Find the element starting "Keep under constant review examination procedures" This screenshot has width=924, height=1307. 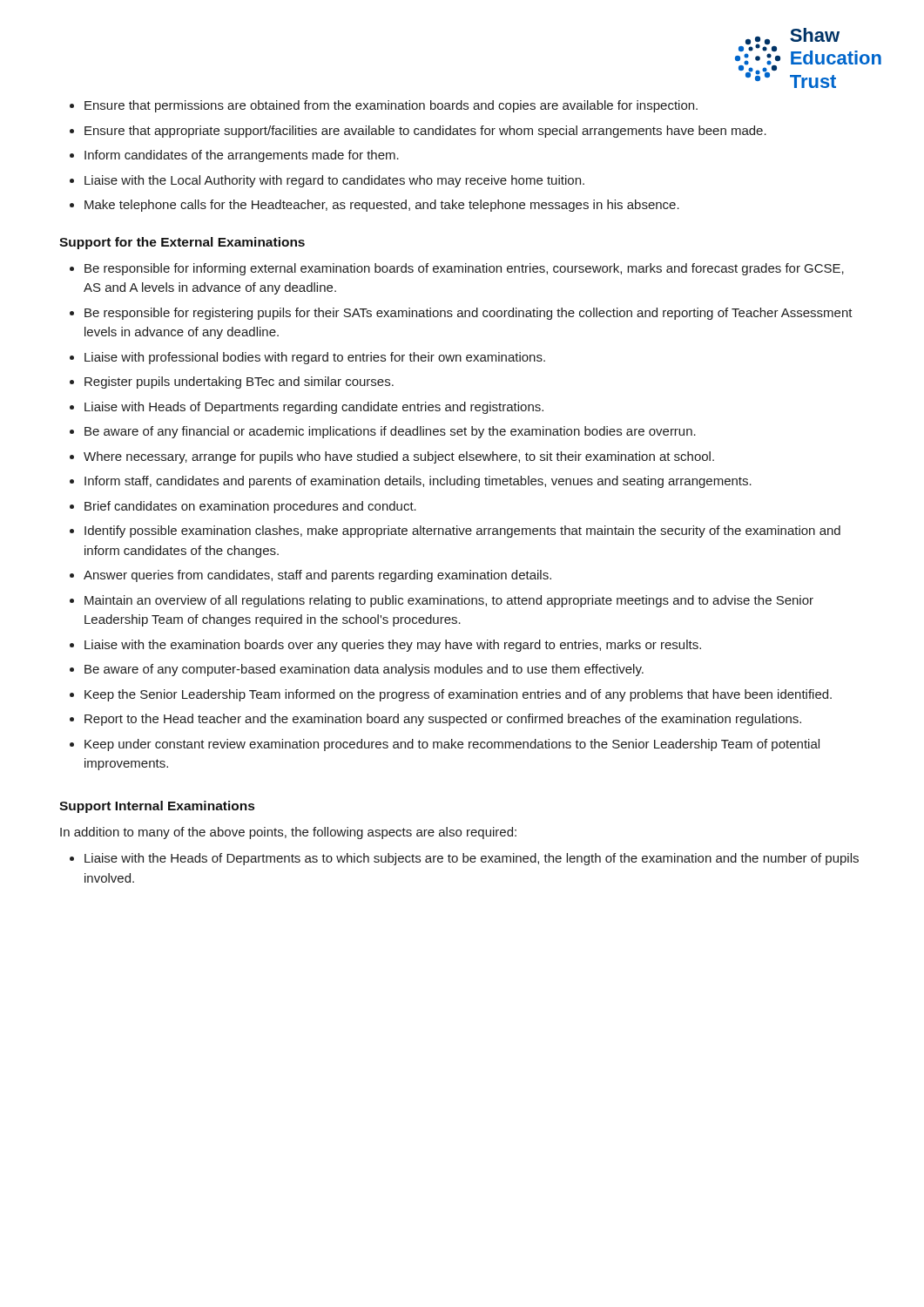(474, 754)
